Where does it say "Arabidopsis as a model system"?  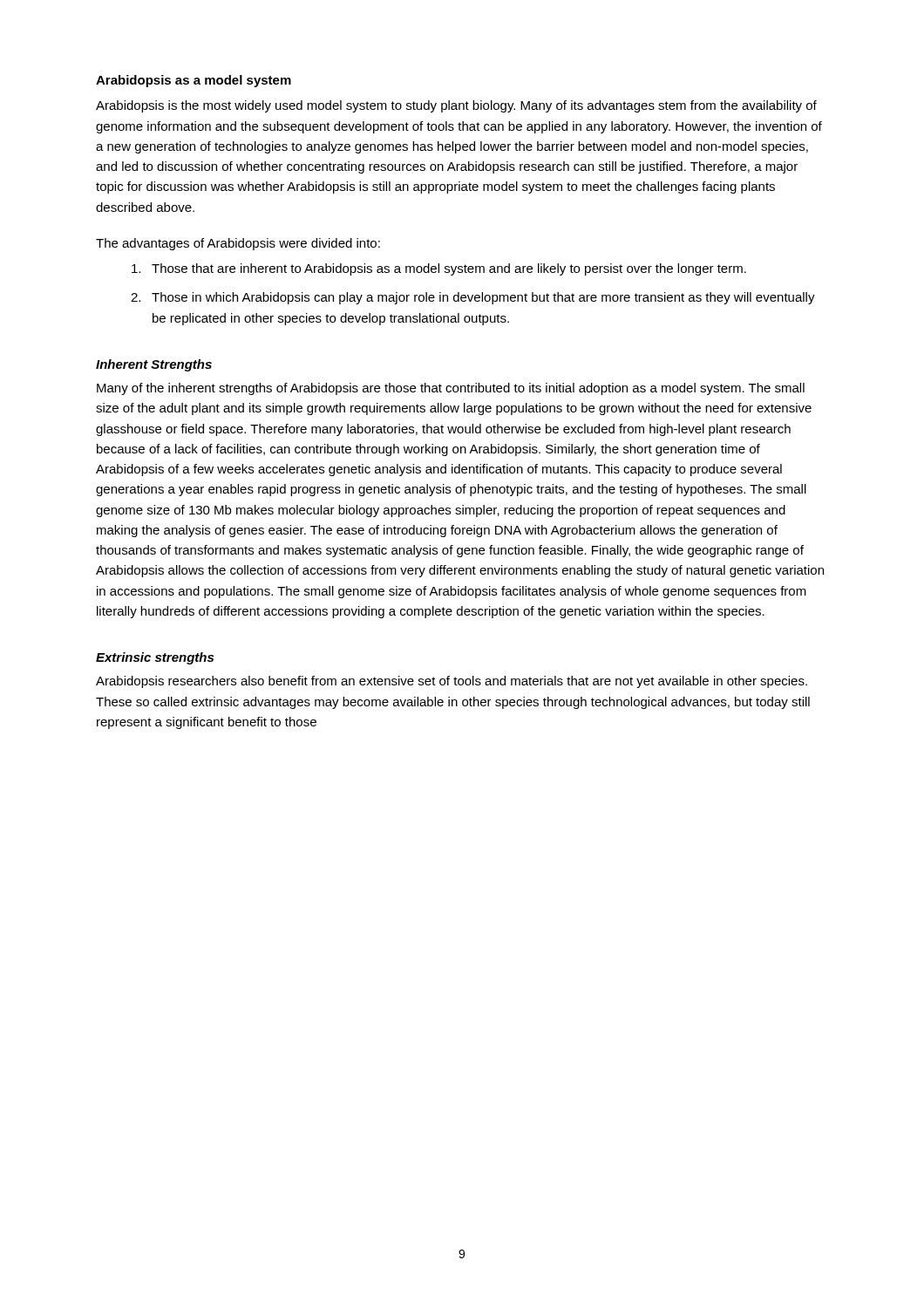(x=194, y=80)
